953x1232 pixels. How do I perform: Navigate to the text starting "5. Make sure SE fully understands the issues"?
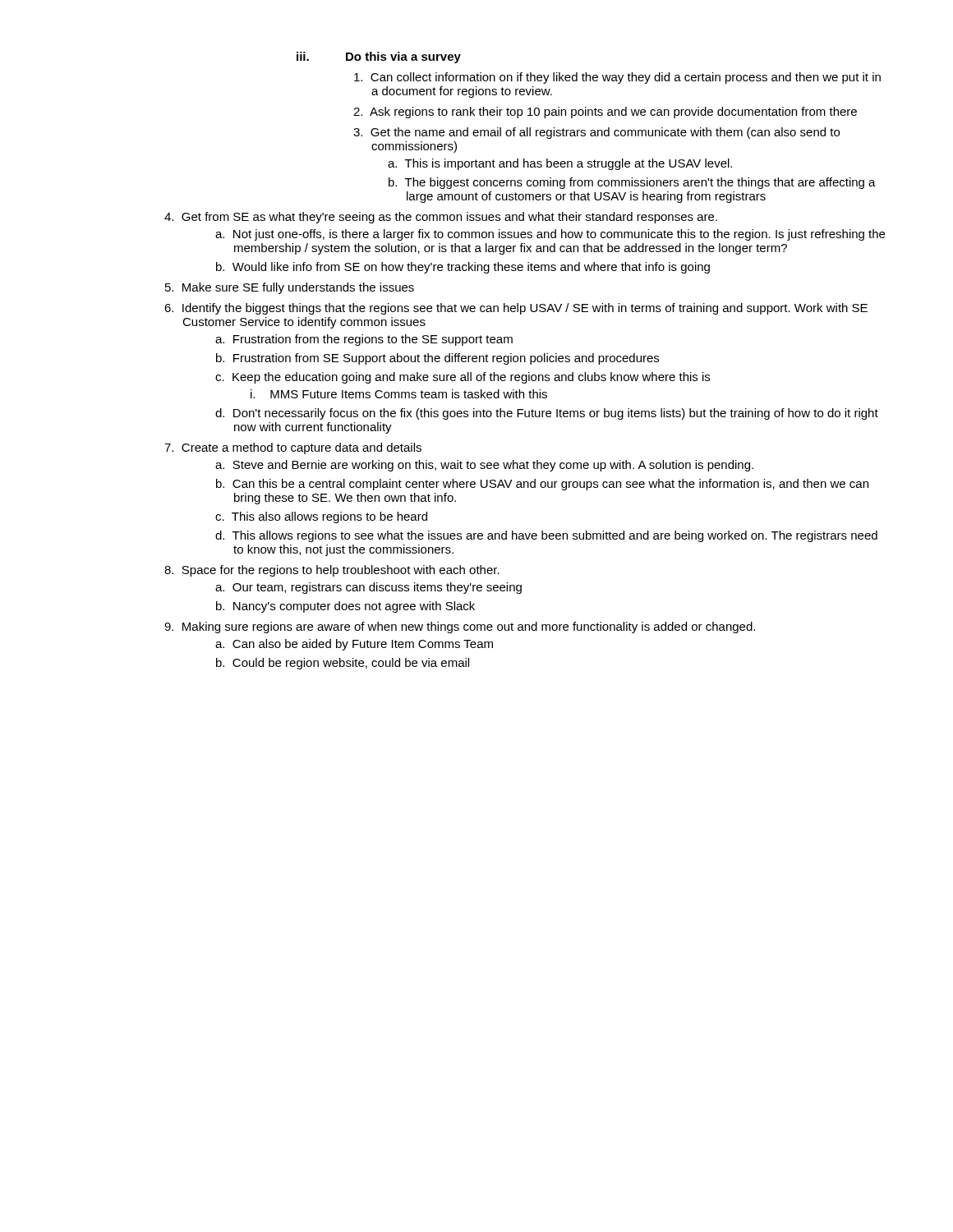pos(289,287)
